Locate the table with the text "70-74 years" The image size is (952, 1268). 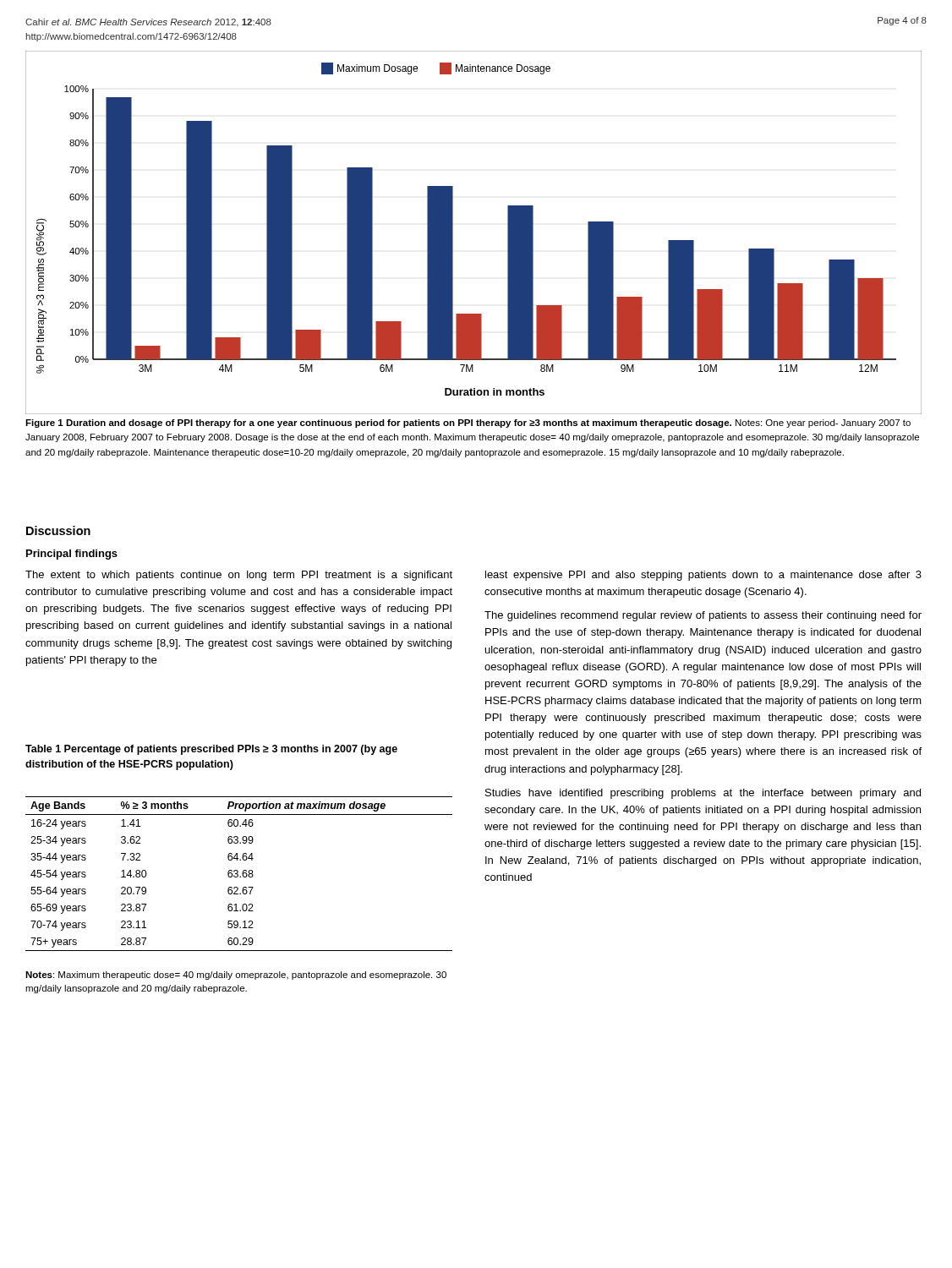tap(239, 874)
